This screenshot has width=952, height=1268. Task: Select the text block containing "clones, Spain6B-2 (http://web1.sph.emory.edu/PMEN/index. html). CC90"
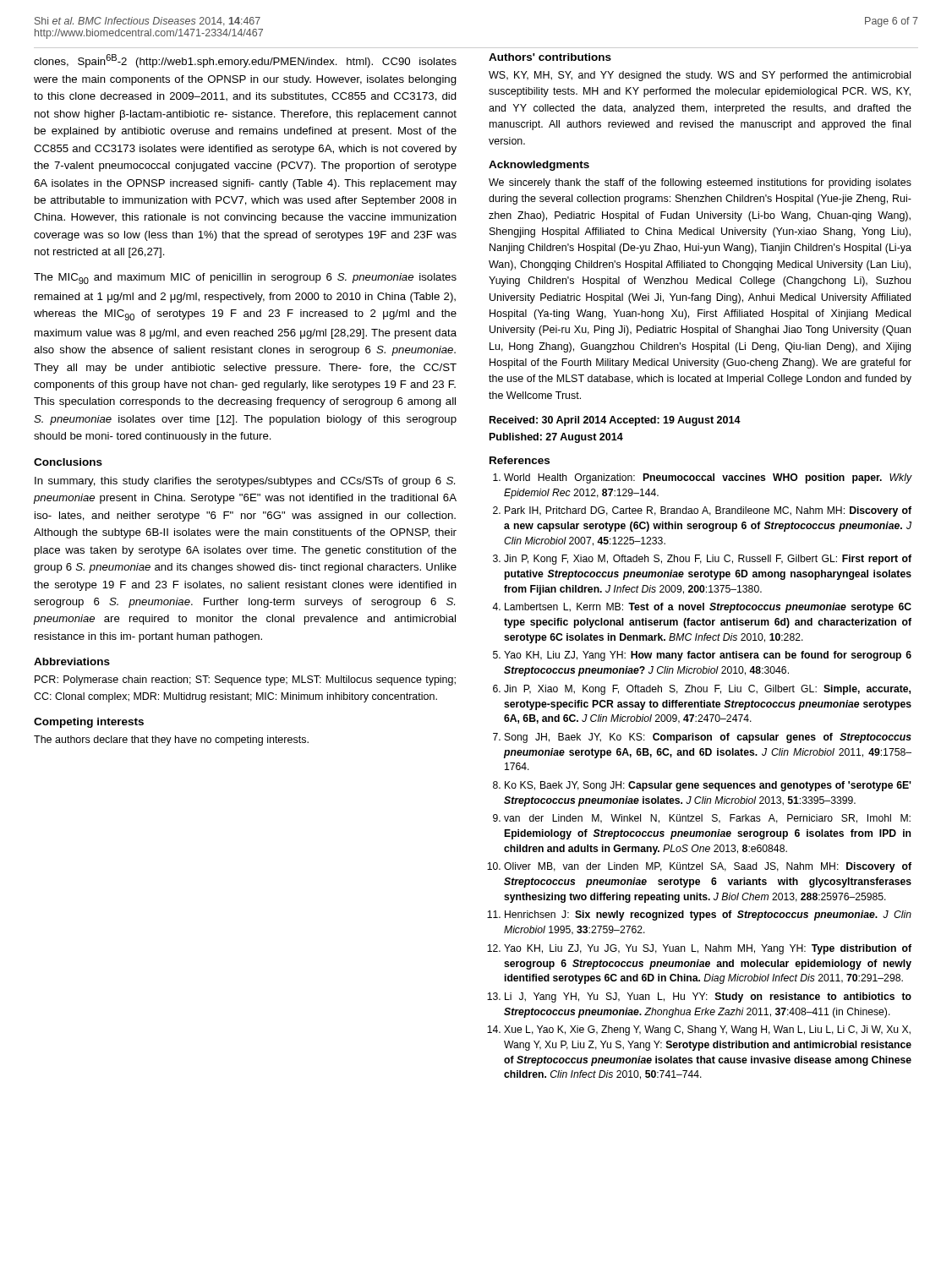(x=245, y=156)
